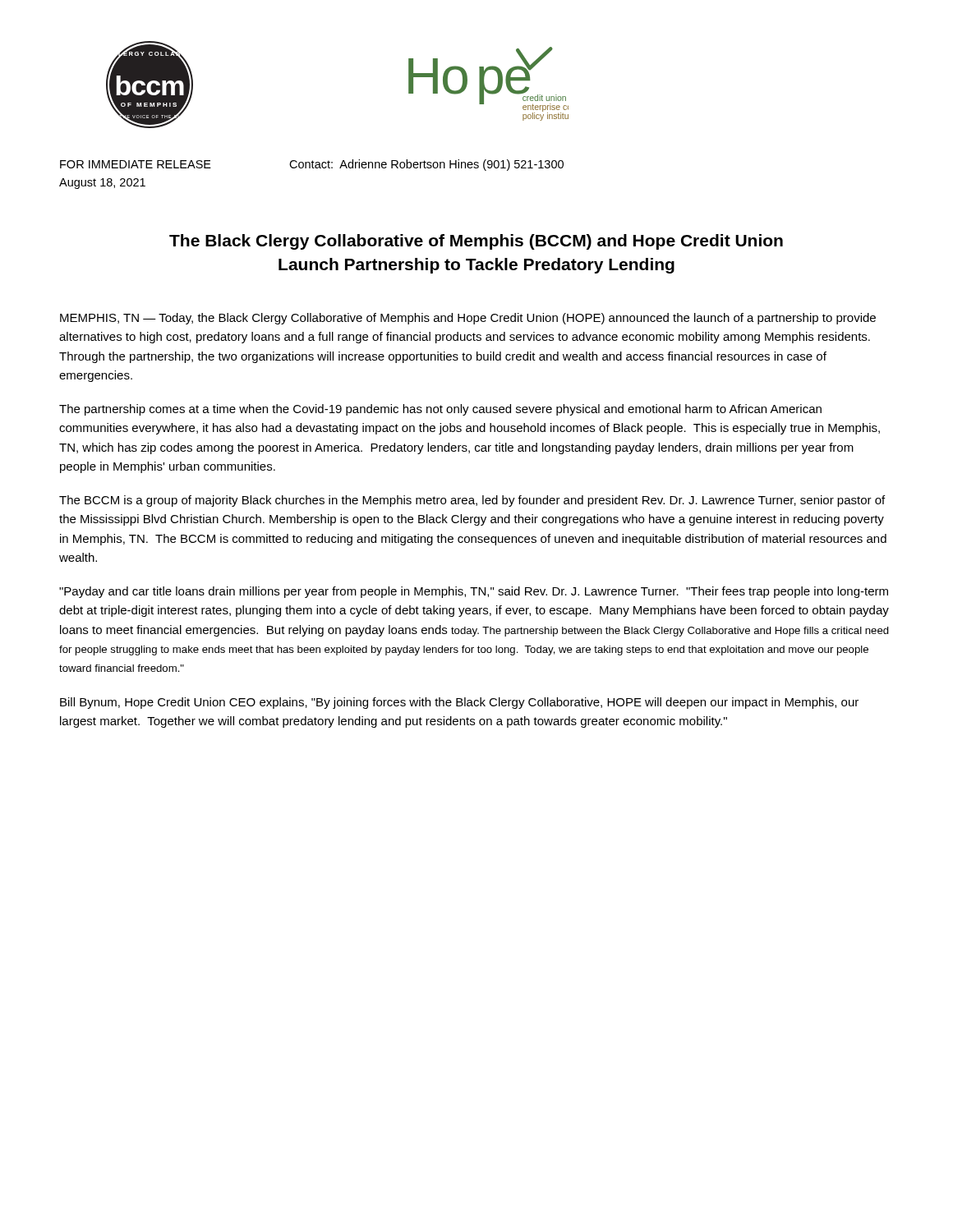Find the title containing "The Black Clergy Collaborative of"
Screen dimensions: 1232x953
pos(476,252)
